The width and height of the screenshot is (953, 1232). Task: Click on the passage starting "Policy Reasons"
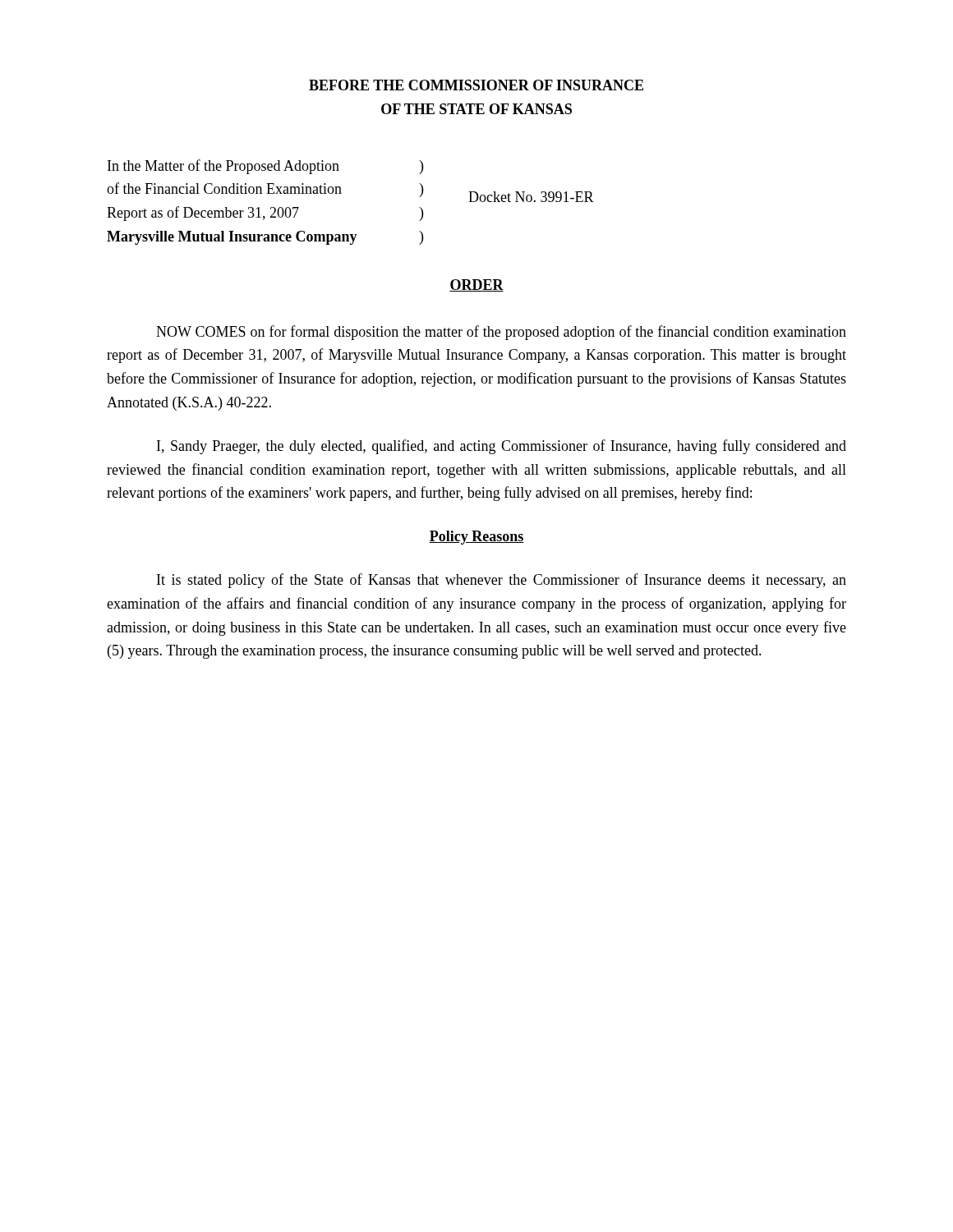476,536
